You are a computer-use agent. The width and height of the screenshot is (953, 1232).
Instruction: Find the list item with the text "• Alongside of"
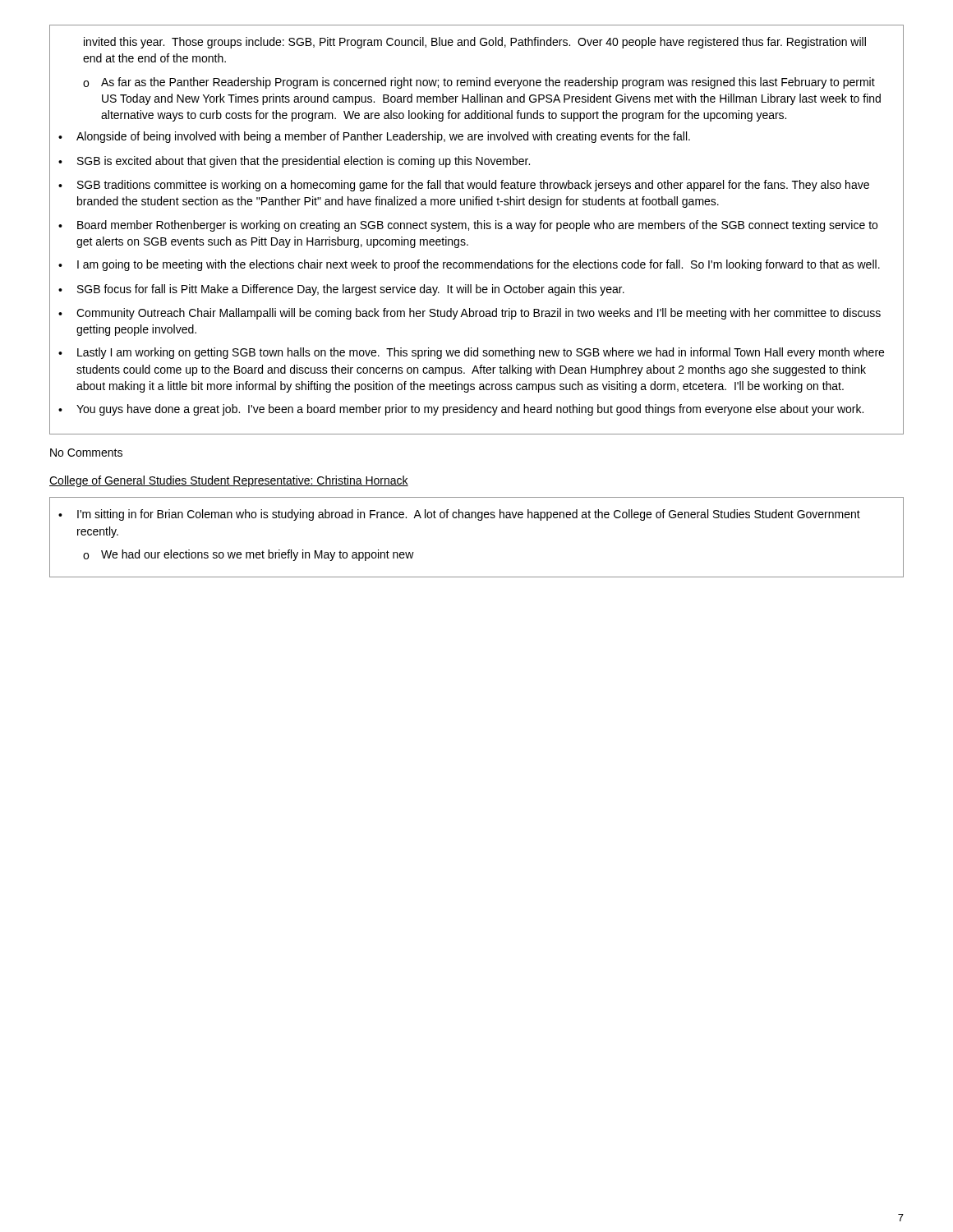472,137
